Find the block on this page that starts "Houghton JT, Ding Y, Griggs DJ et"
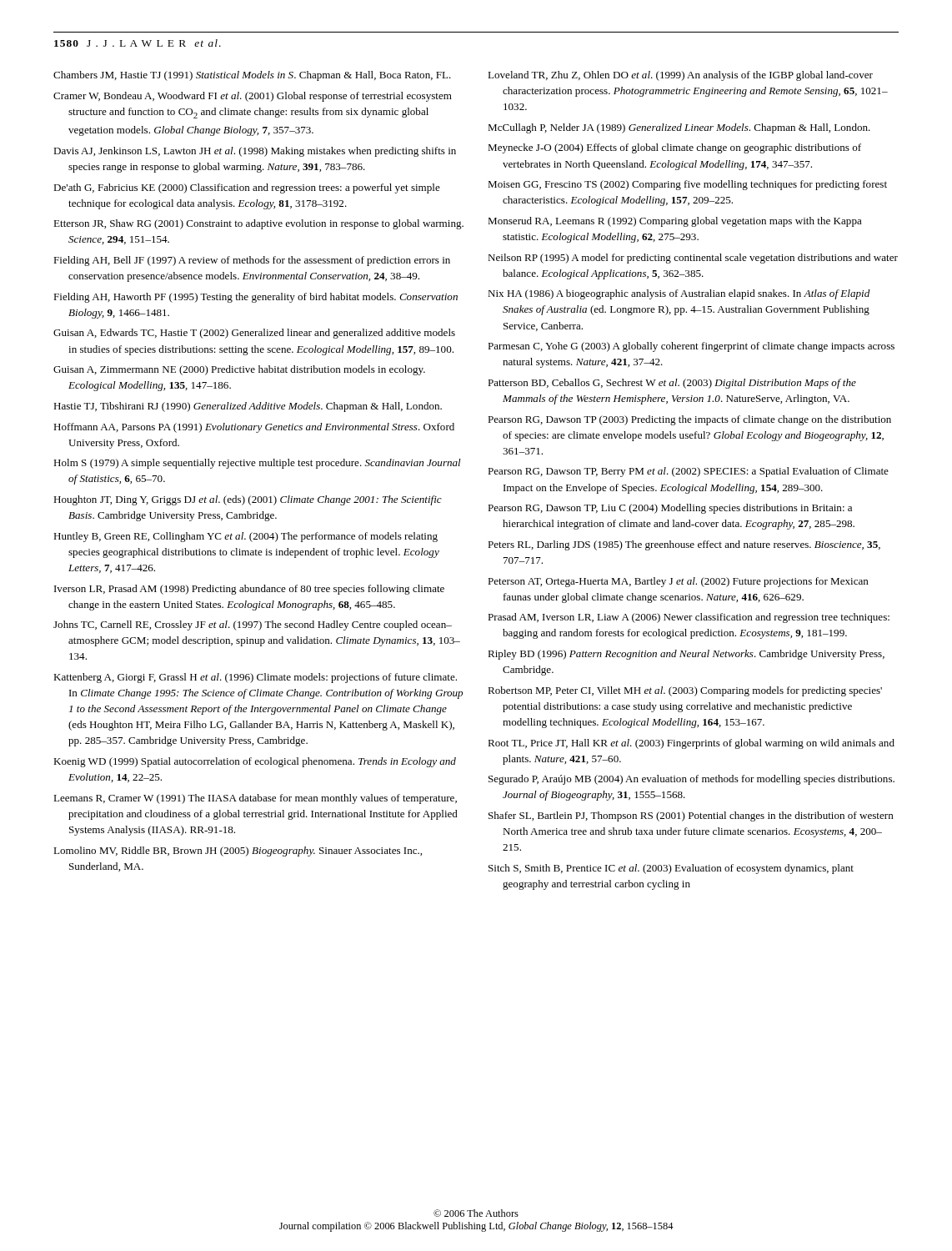Viewport: 952px width, 1251px height. [x=247, y=507]
